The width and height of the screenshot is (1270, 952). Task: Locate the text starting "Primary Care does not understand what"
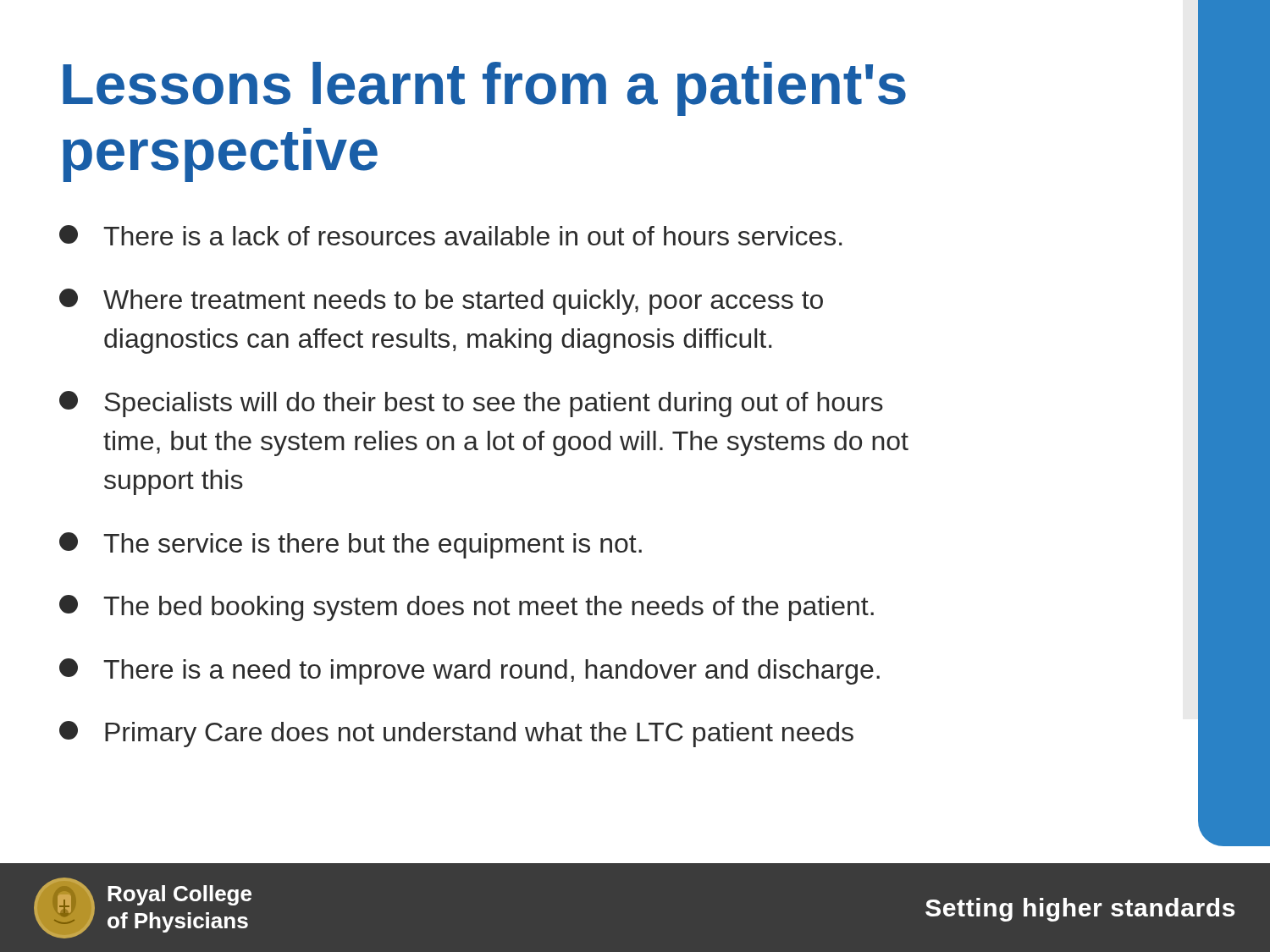(x=457, y=732)
